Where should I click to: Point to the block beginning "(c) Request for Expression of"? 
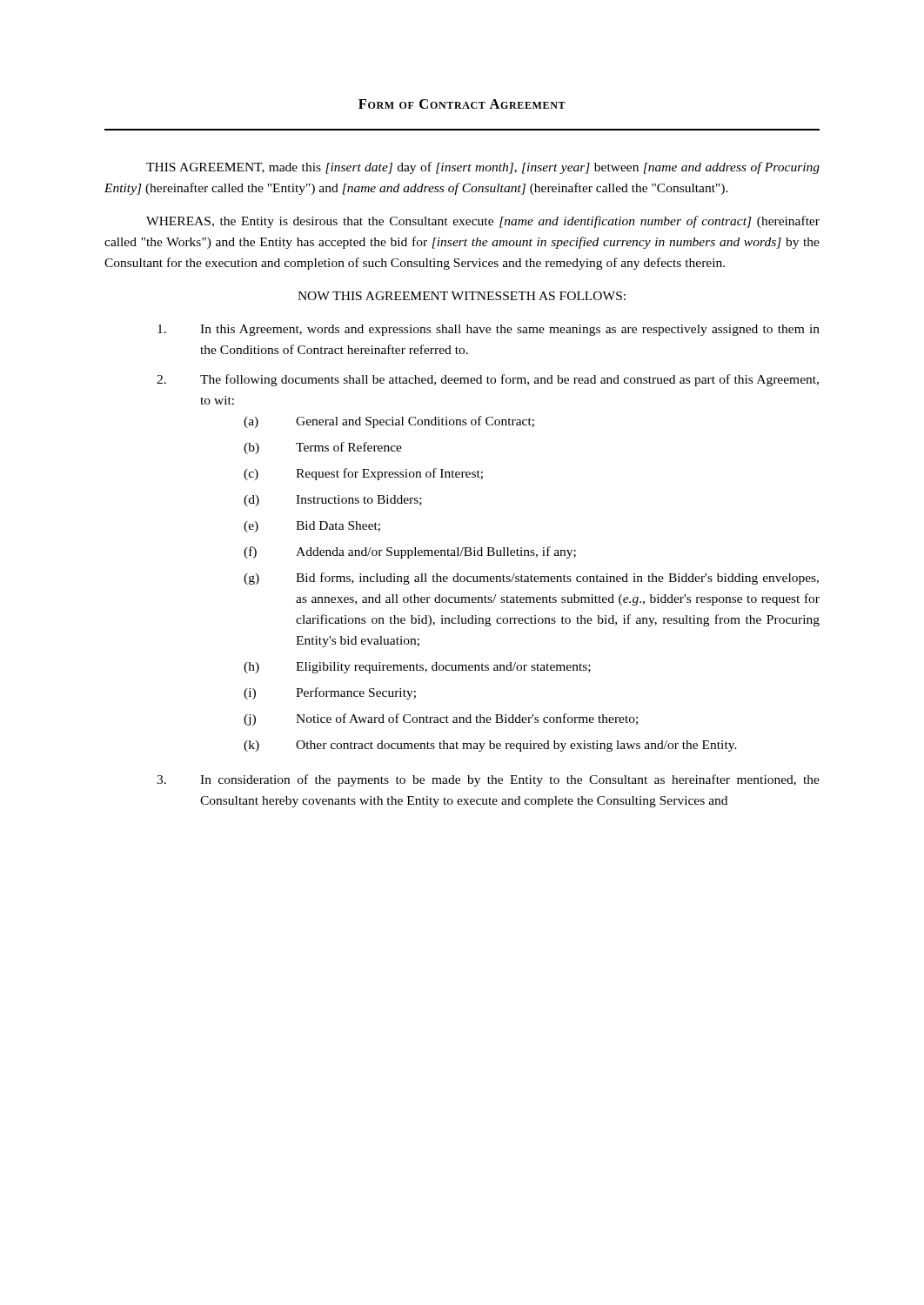click(363, 474)
